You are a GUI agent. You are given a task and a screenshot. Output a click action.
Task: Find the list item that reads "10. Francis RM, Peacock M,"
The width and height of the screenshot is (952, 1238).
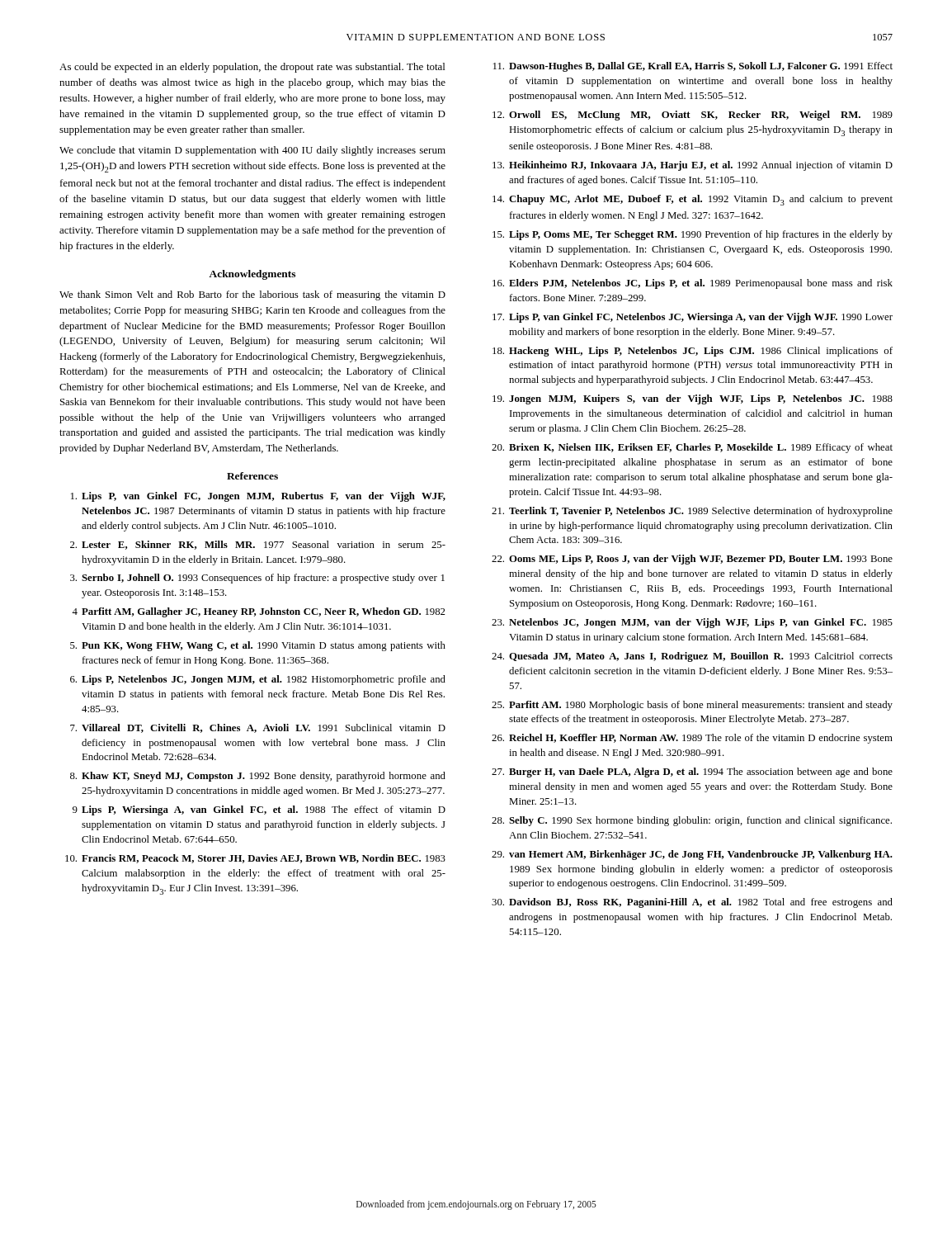pos(252,875)
